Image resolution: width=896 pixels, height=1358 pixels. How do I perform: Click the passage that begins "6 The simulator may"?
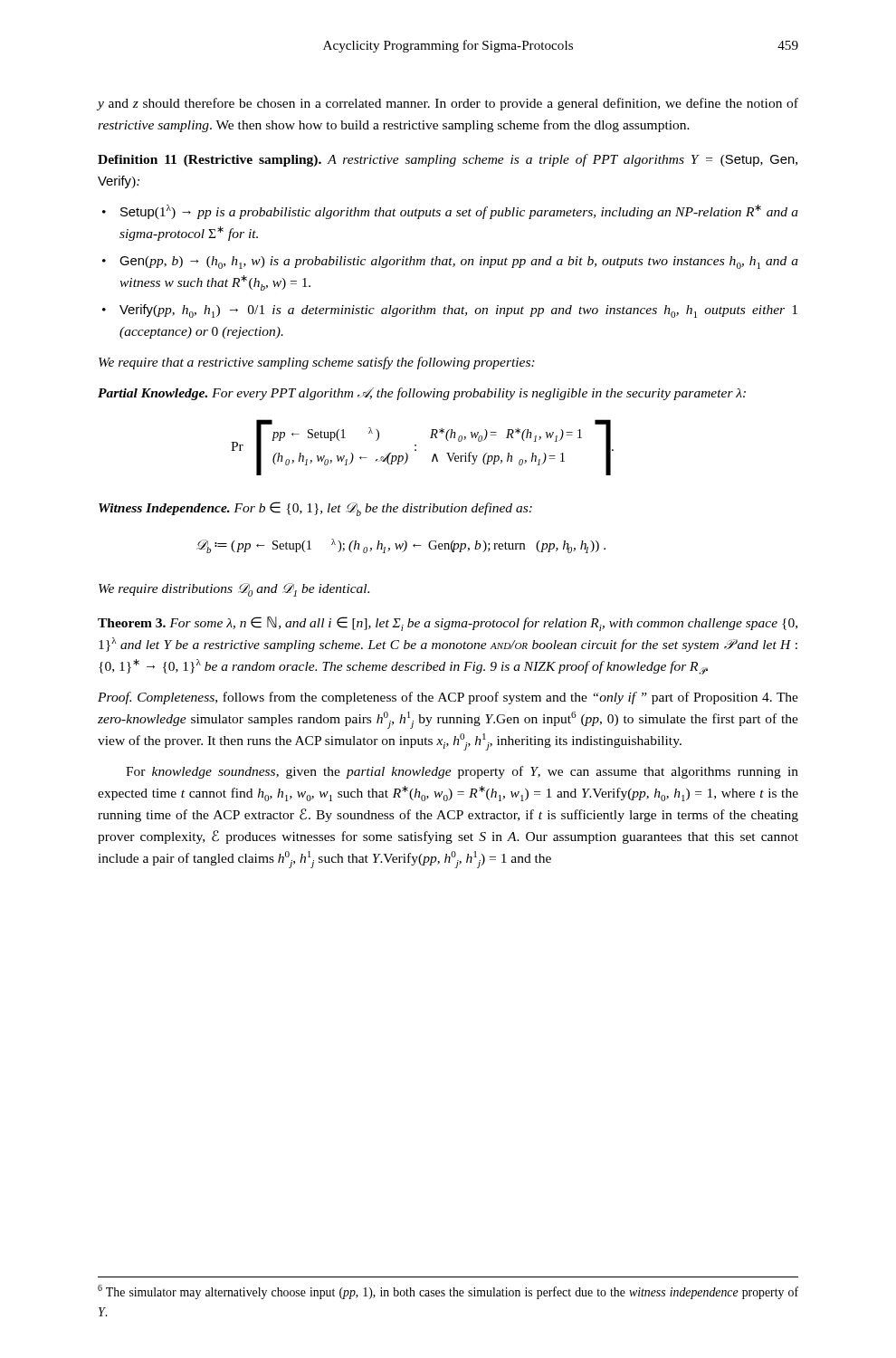[448, 1302]
